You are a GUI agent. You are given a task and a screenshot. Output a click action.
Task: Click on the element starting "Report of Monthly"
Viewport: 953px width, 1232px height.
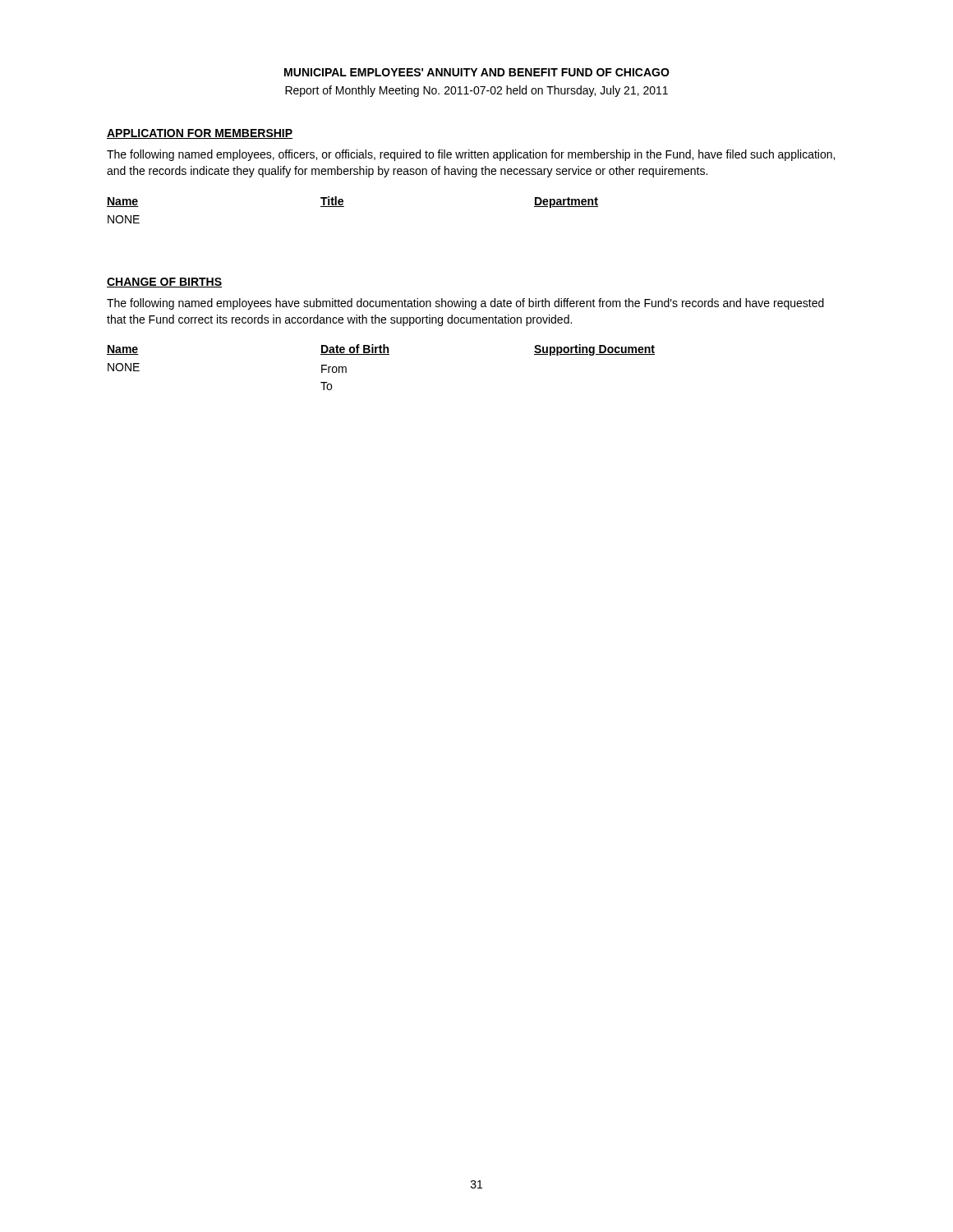point(476,90)
